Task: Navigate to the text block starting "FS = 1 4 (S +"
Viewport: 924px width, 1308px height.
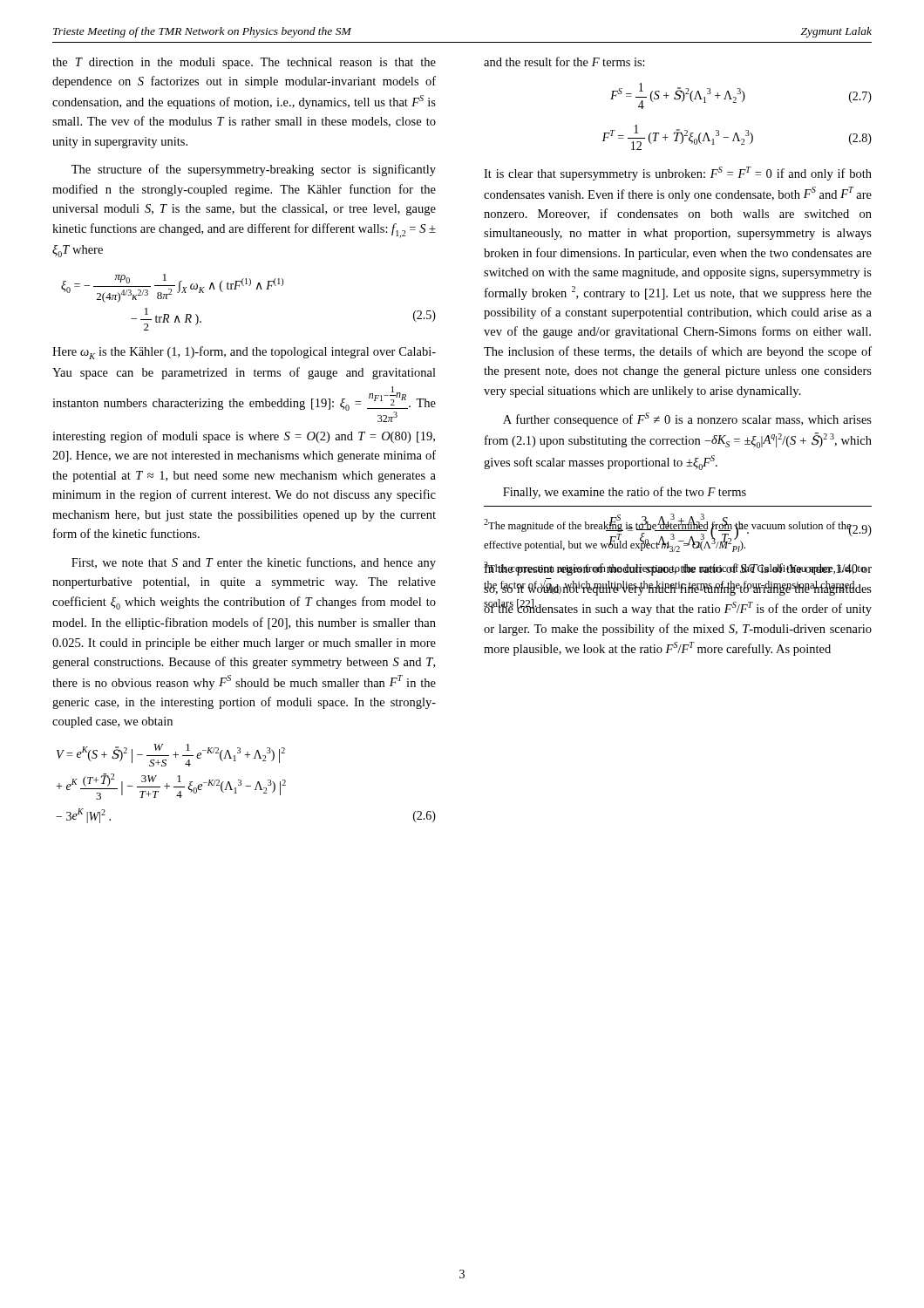Action: [x=741, y=97]
